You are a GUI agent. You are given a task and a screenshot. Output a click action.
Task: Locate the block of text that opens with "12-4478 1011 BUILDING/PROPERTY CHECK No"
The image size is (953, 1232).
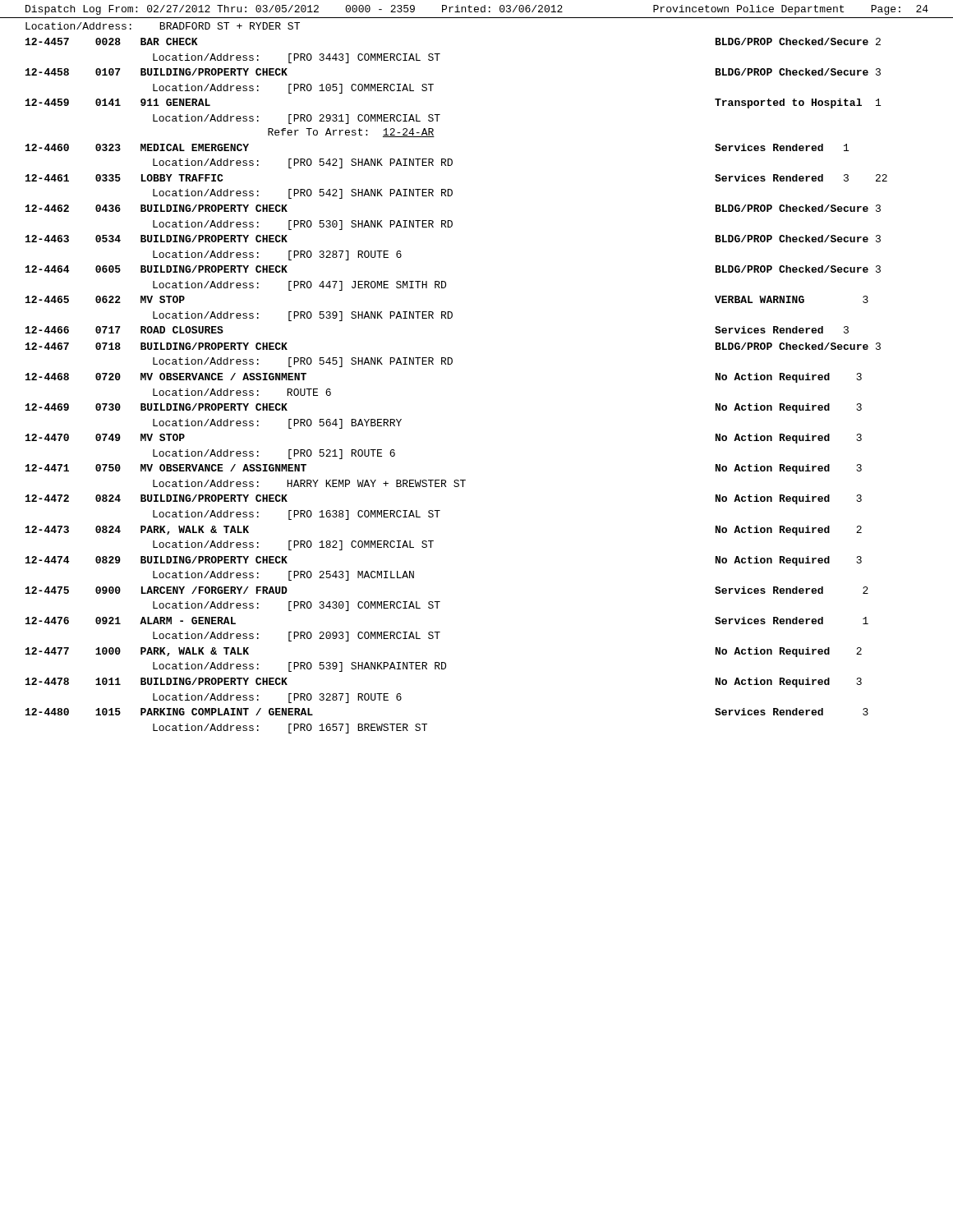51,683
